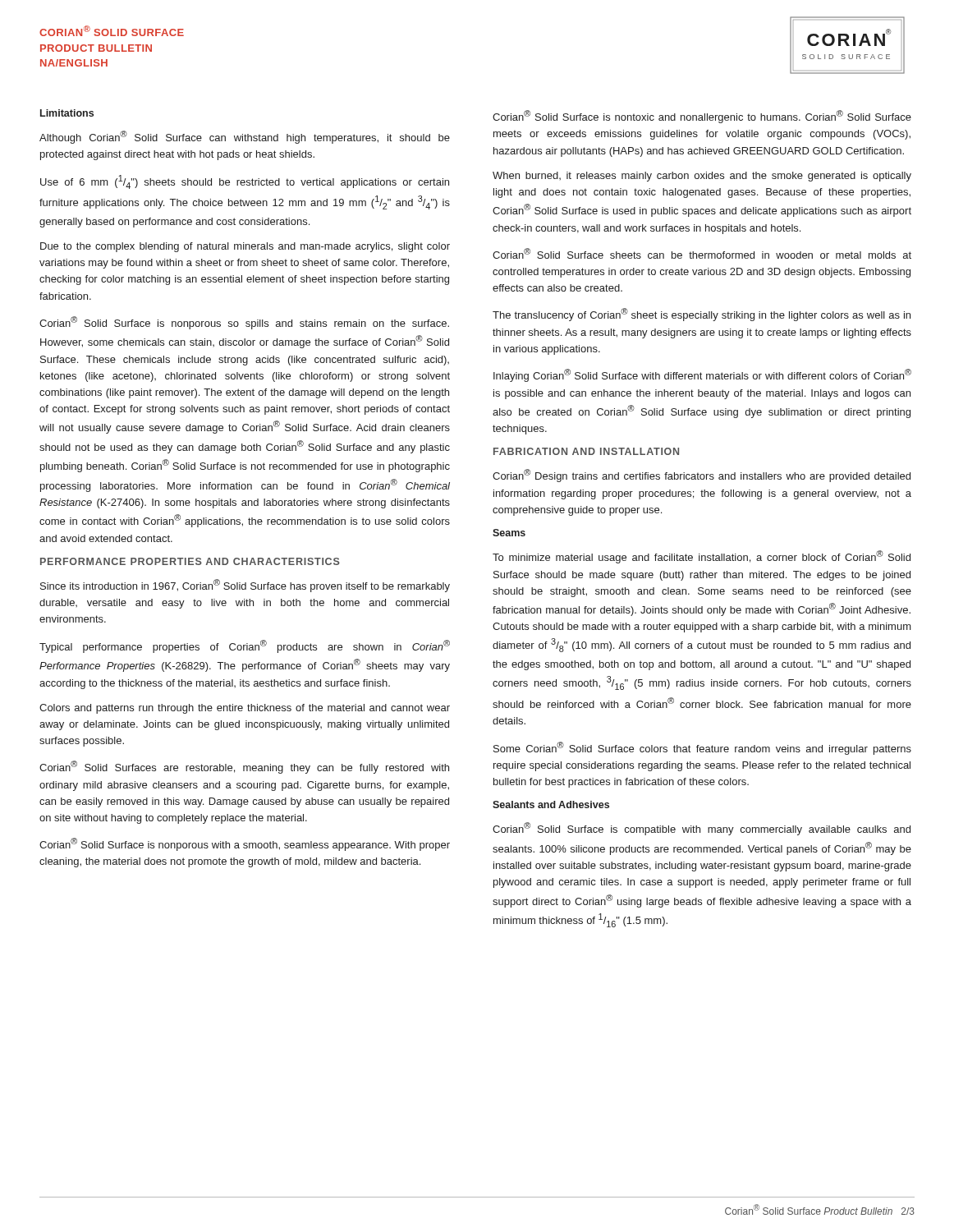This screenshot has height=1232, width=954.
Task: Point to the block beginning "Since its introduction in 1967, Corian® Solid"
Action: (245, 602)
